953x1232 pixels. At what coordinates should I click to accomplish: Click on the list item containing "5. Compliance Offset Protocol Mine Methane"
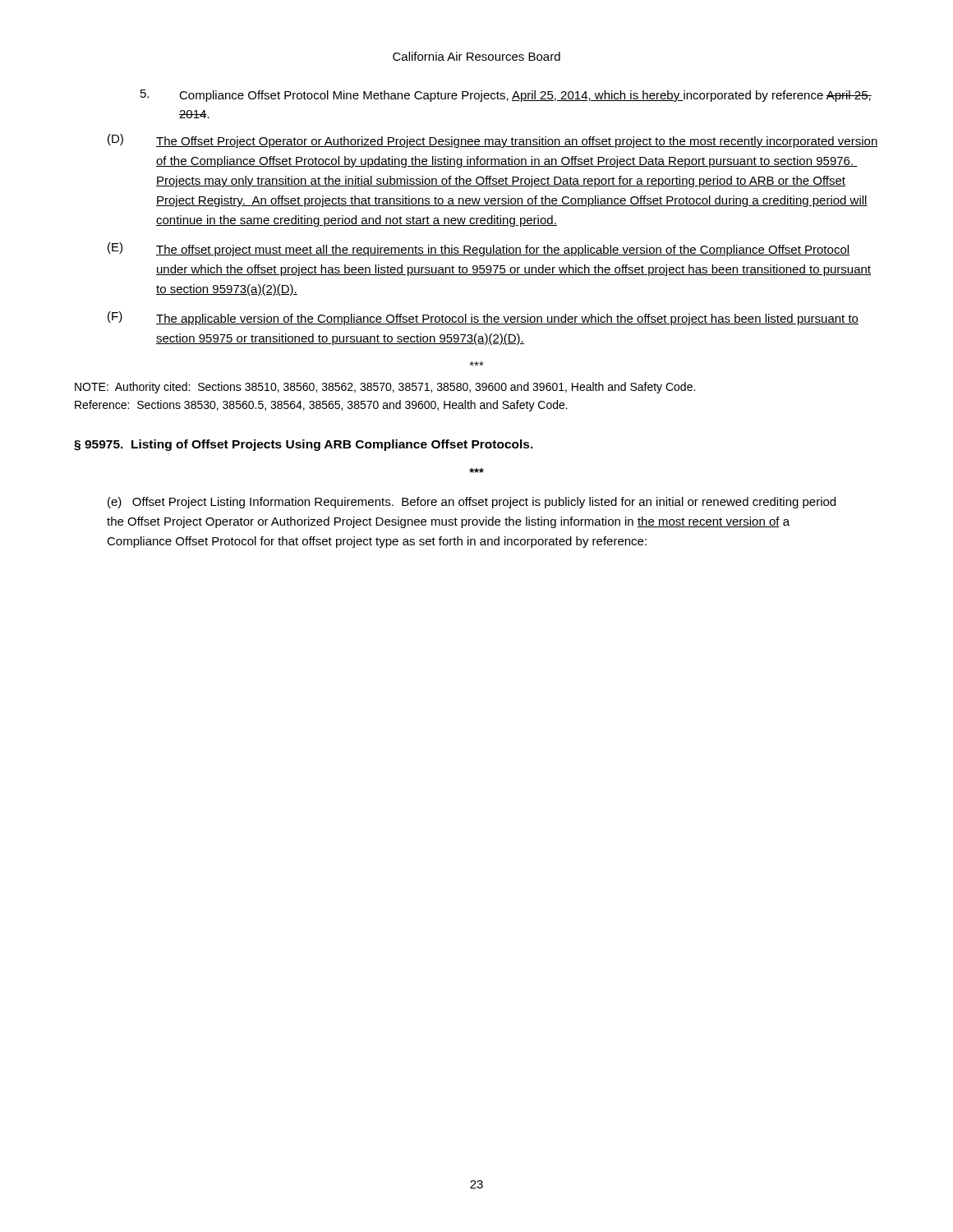tap(509, 105)
